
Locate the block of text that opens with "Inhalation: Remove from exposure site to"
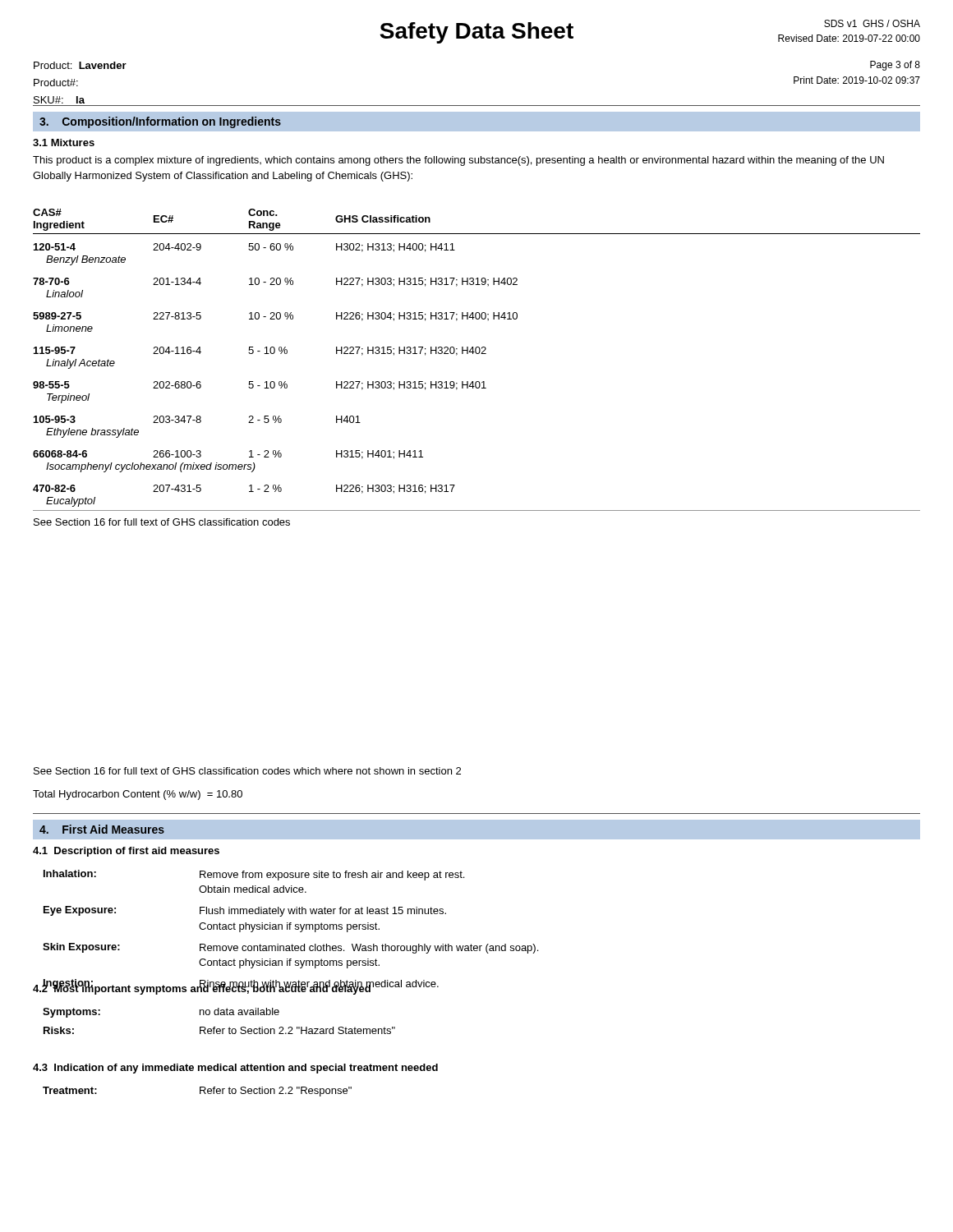click(x=254, y=875)
